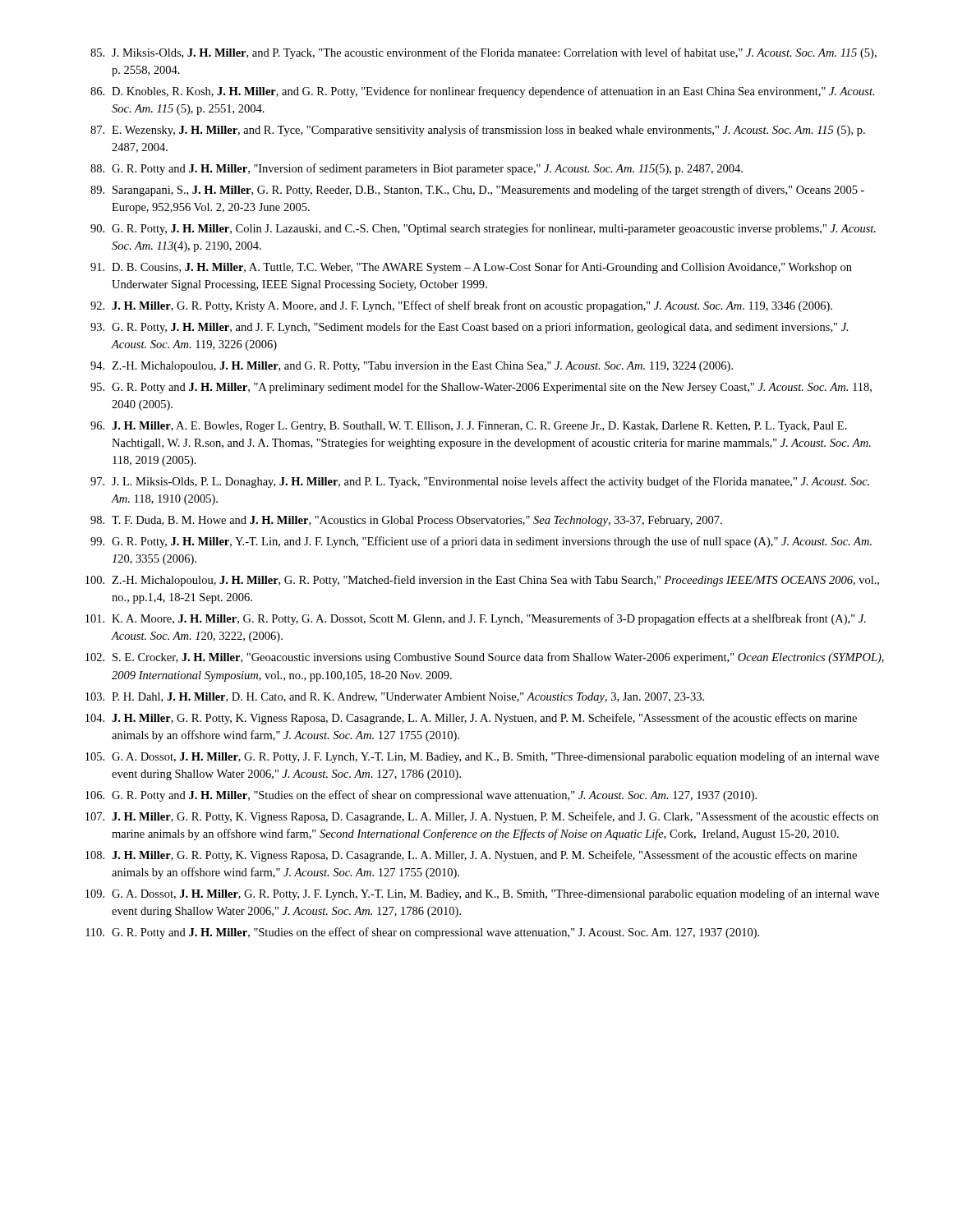The height and width of the screenshot is (1232, 953).
Task: Find the list item containing "106. G. R. Potty and J. H. Miller,"
Action: 476,795
